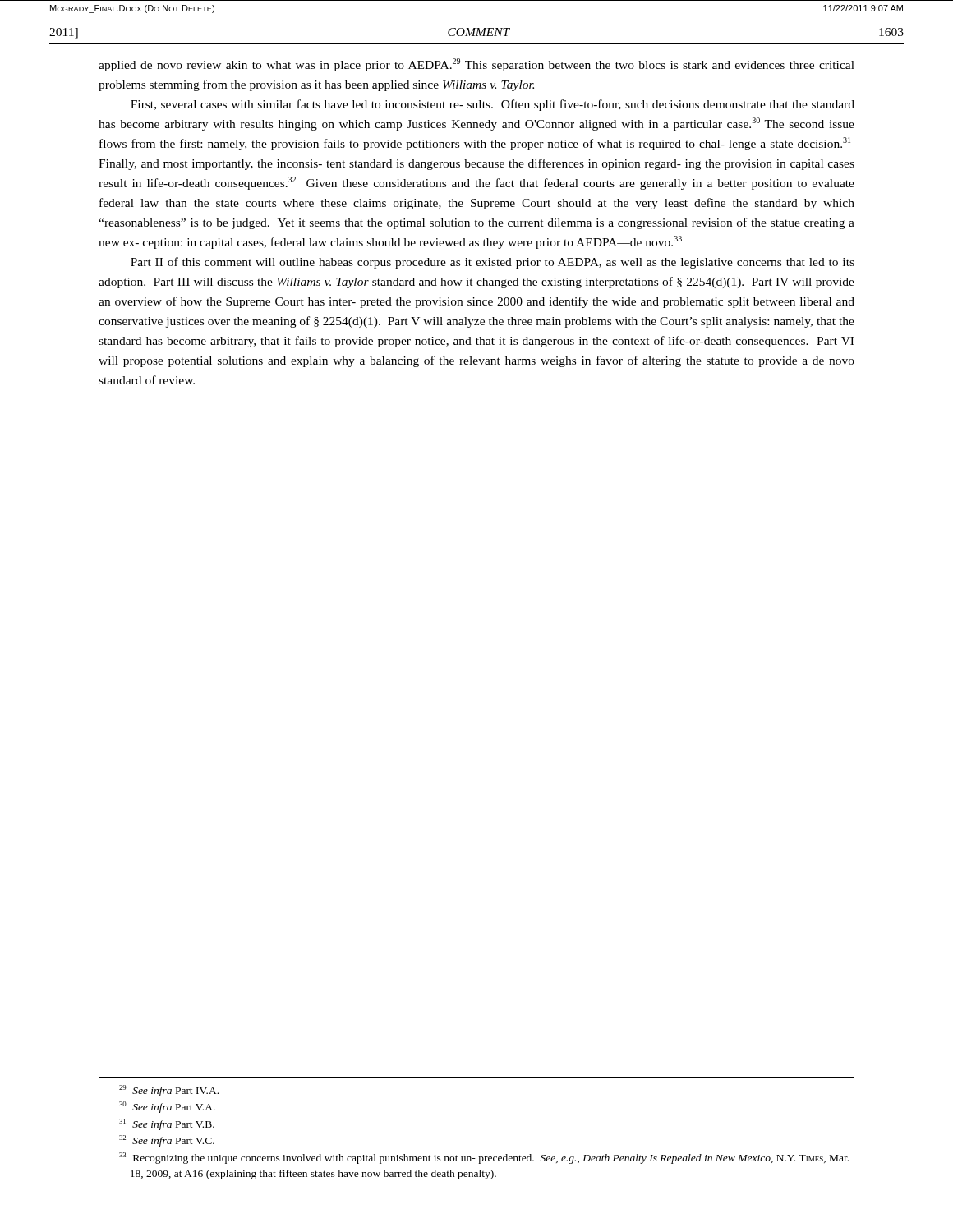This screenshot has width=953, height=1232.
Task: Point to the block beginning "Part II of"
Action: point(476,321)
